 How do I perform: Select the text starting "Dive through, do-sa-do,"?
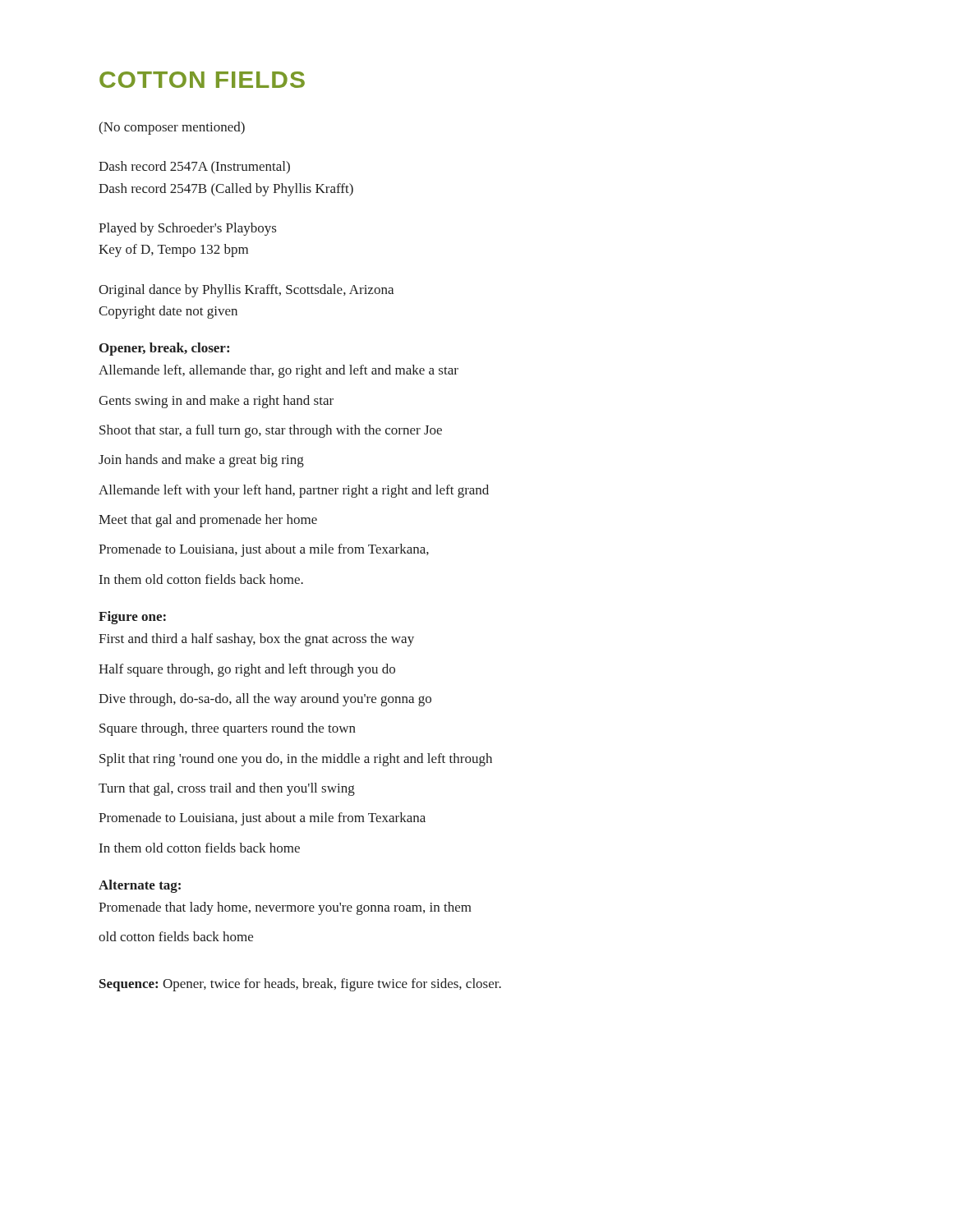click(265, 698)
